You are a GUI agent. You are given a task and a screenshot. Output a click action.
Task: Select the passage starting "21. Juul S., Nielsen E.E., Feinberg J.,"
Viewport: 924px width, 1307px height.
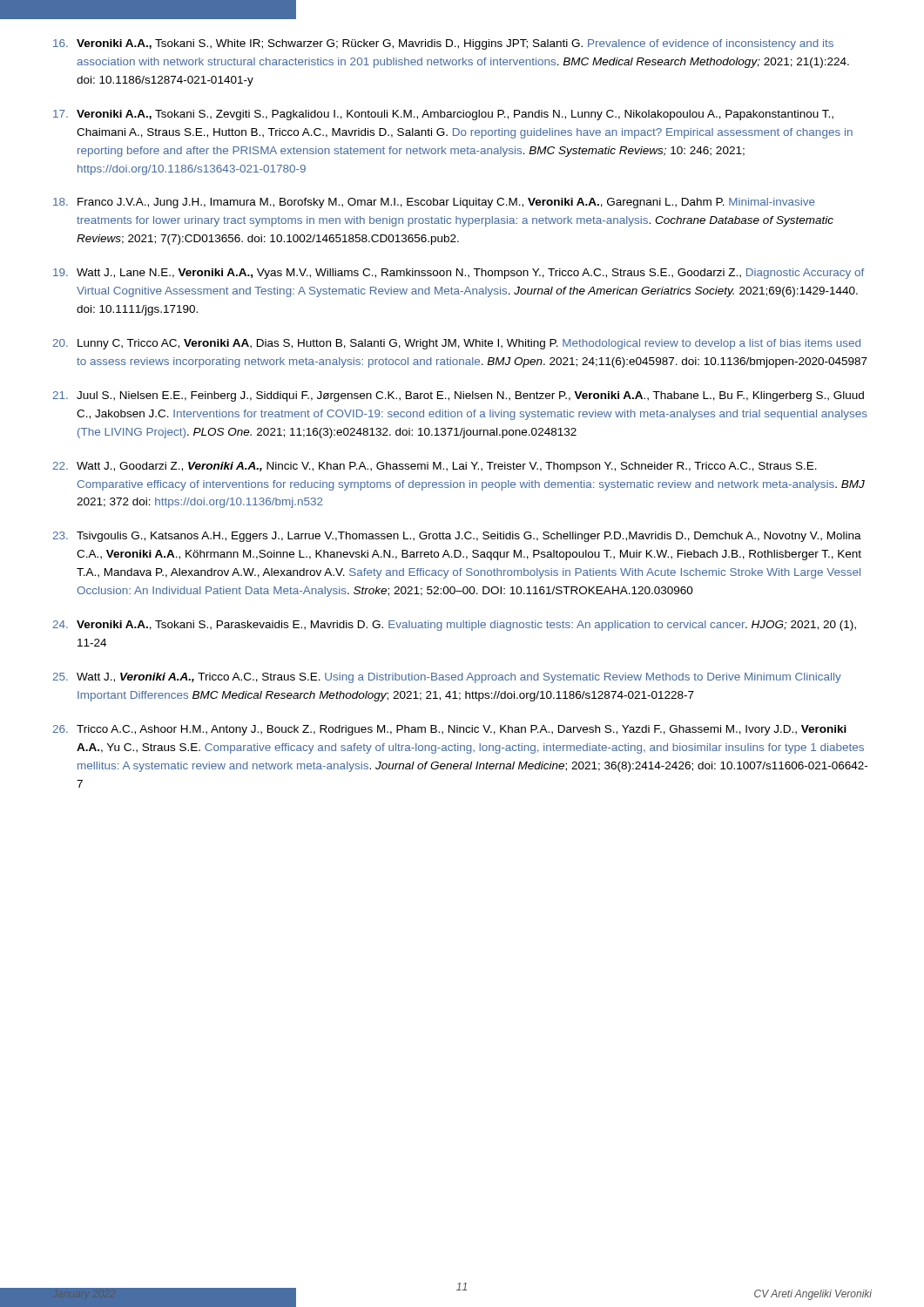pos(462,414)
